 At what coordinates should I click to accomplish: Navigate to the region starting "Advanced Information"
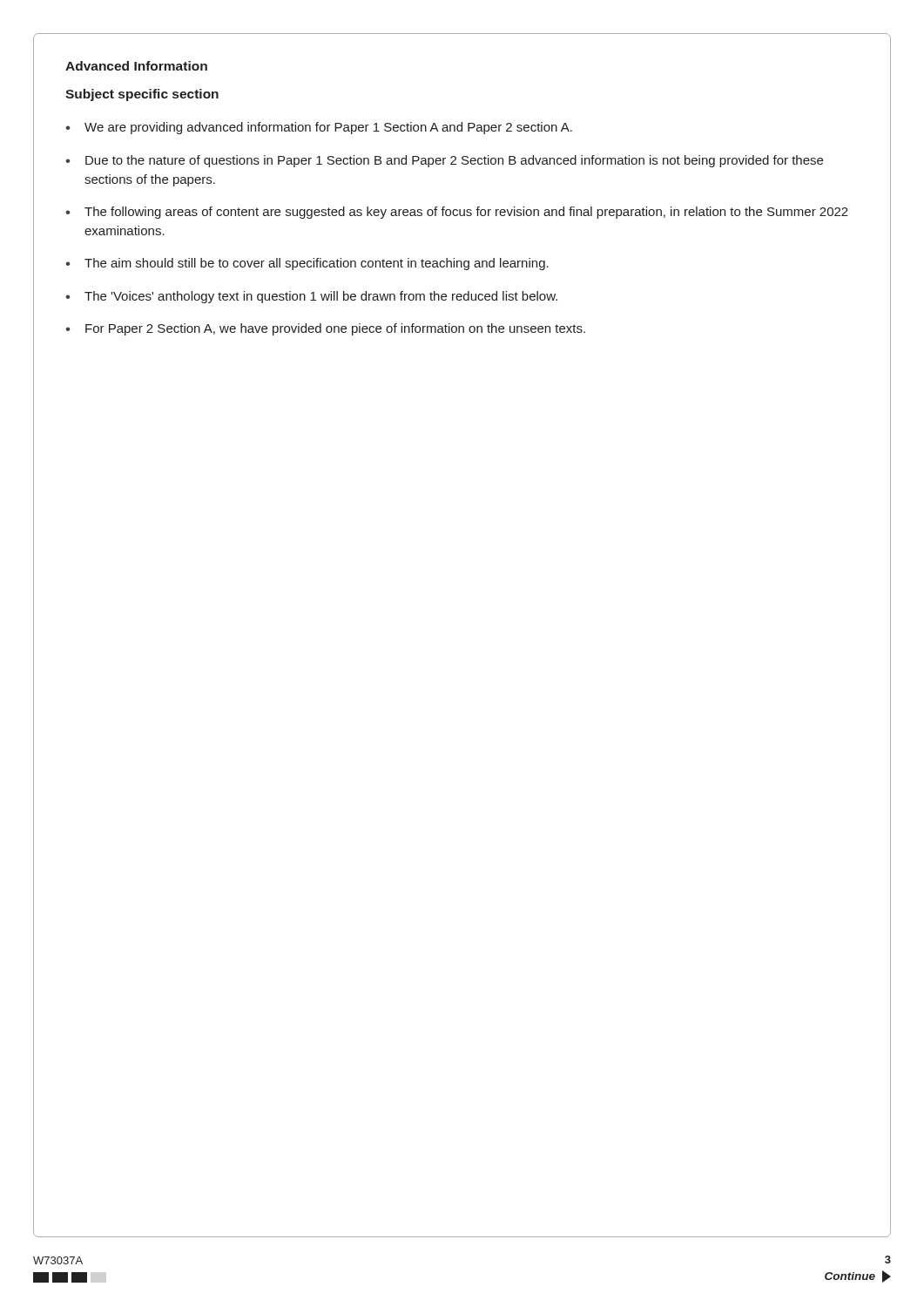pos(137,66)
